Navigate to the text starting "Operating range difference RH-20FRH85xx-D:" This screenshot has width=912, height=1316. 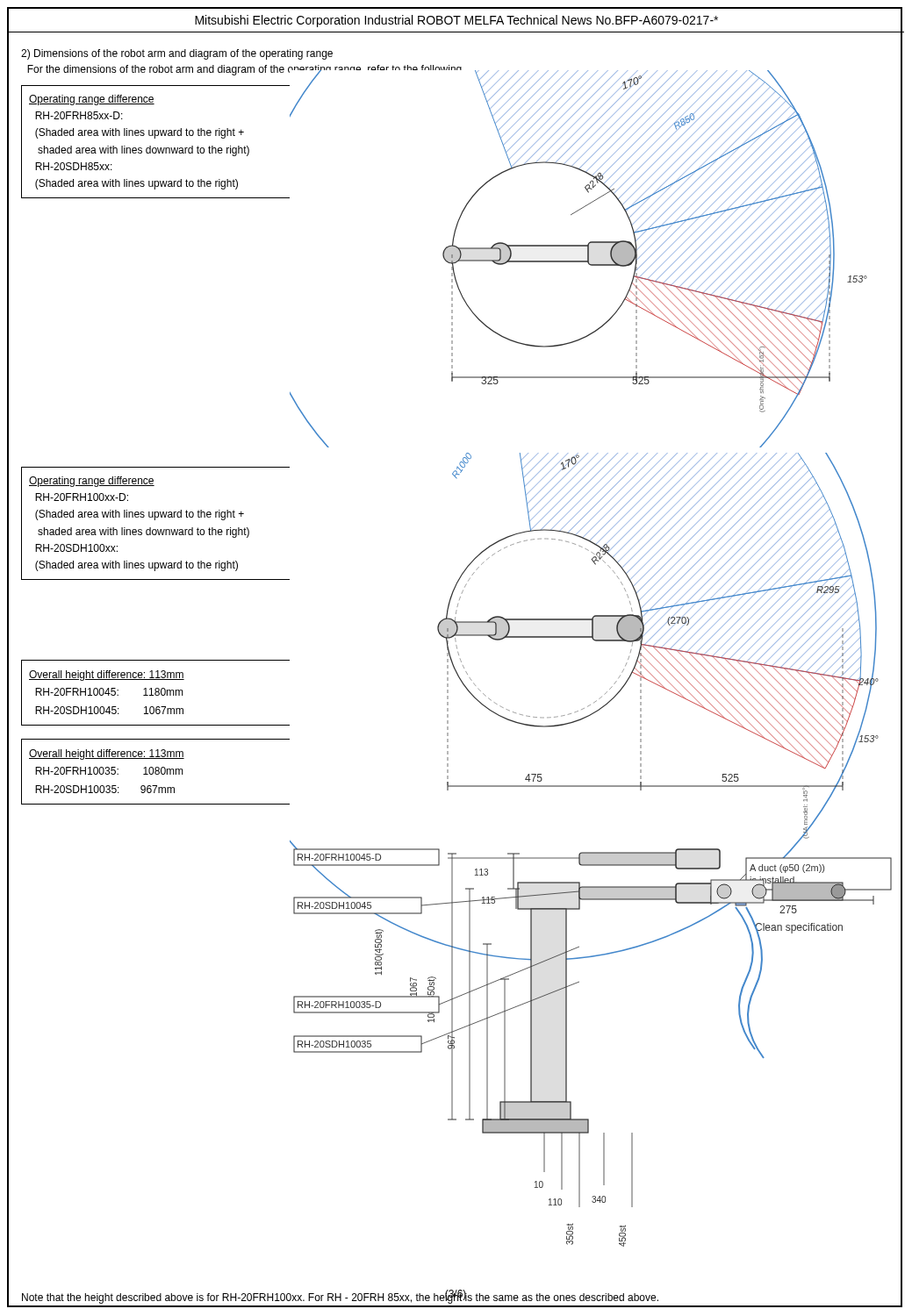point(139,141)
